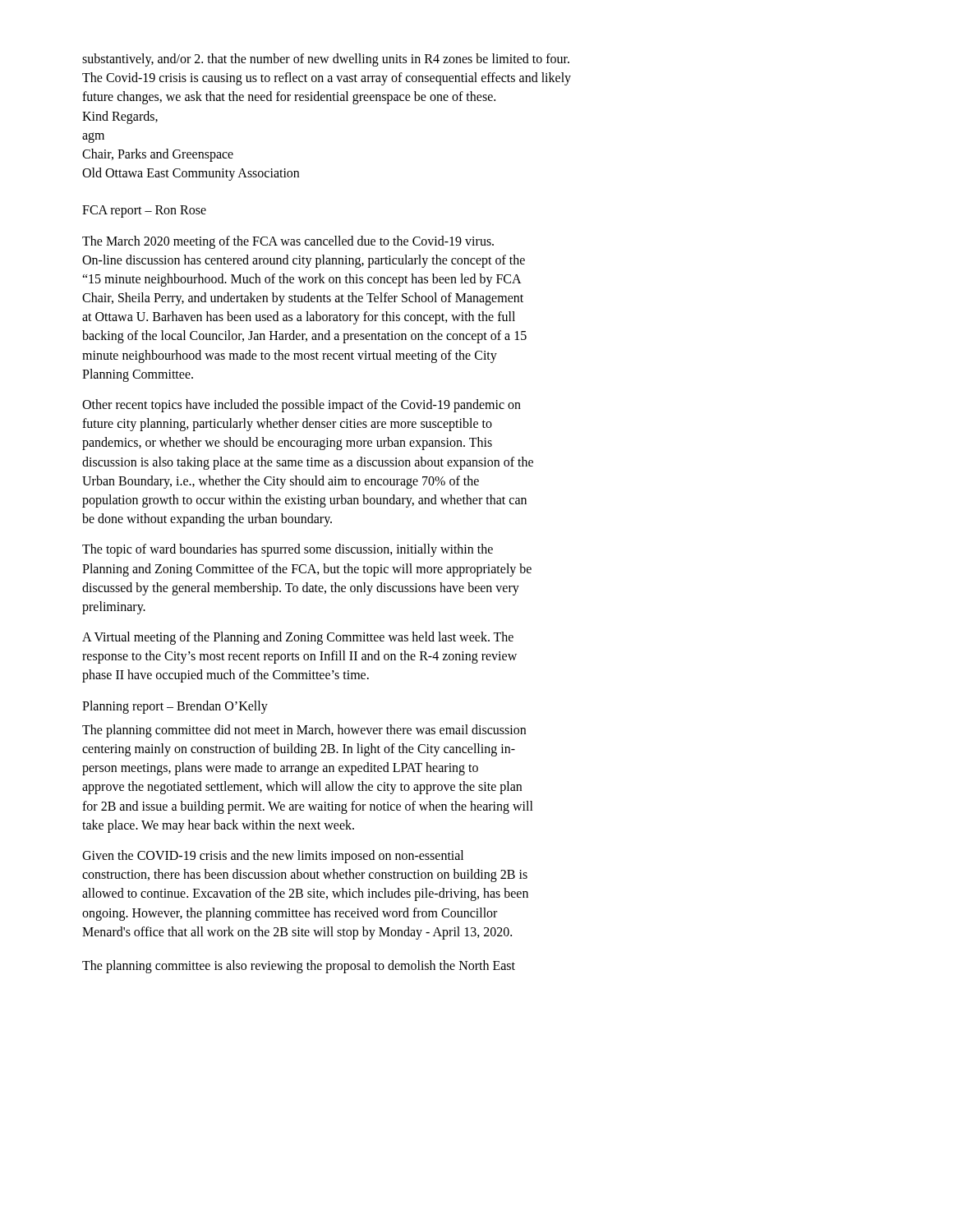The height and width of the screenshot is (1232, 953).
Task: Click on the element starting "Other recent topics have included"
Action: pyautogui.click(x=308, y=462)
